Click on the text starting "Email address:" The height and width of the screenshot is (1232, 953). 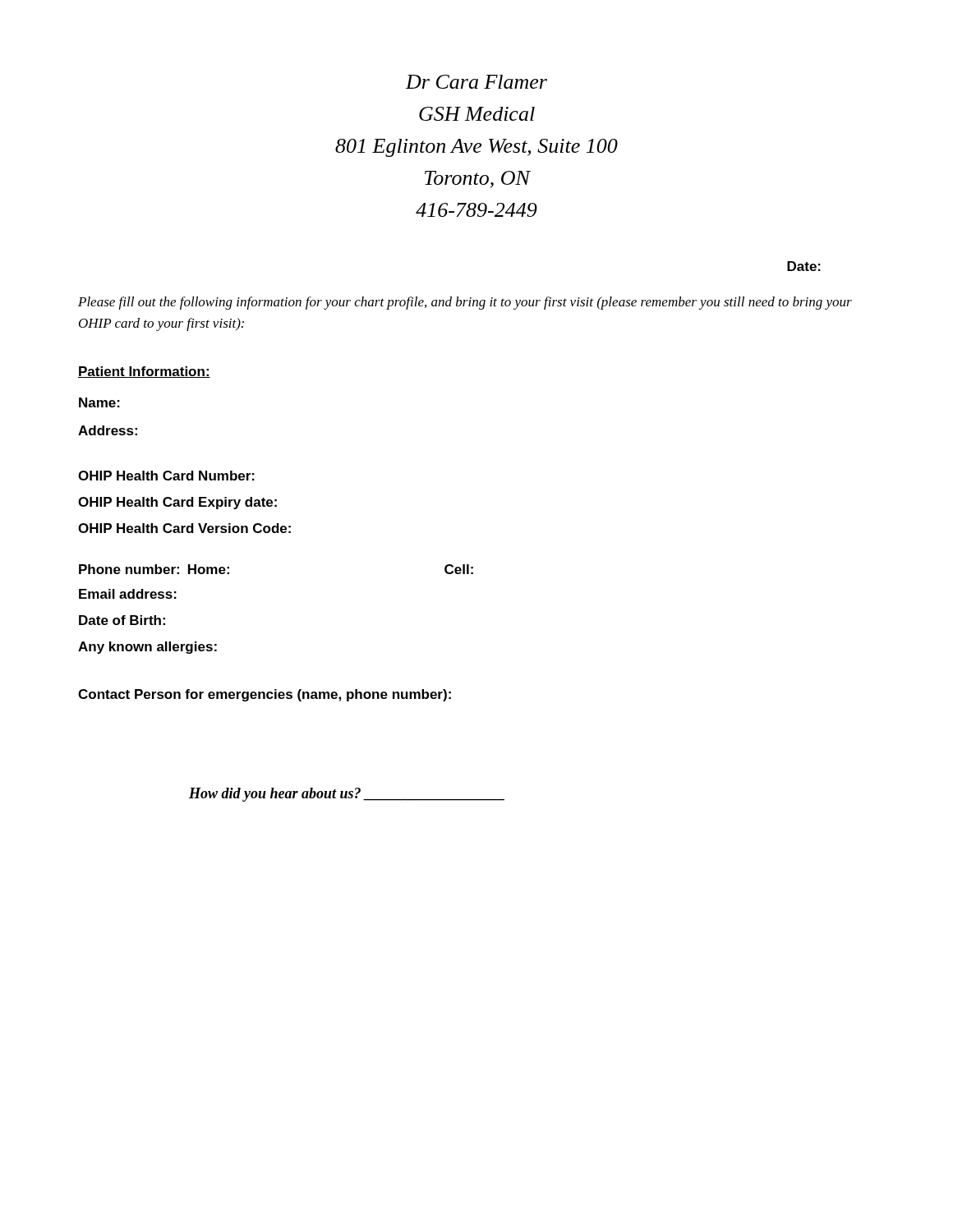click(128, 594)
